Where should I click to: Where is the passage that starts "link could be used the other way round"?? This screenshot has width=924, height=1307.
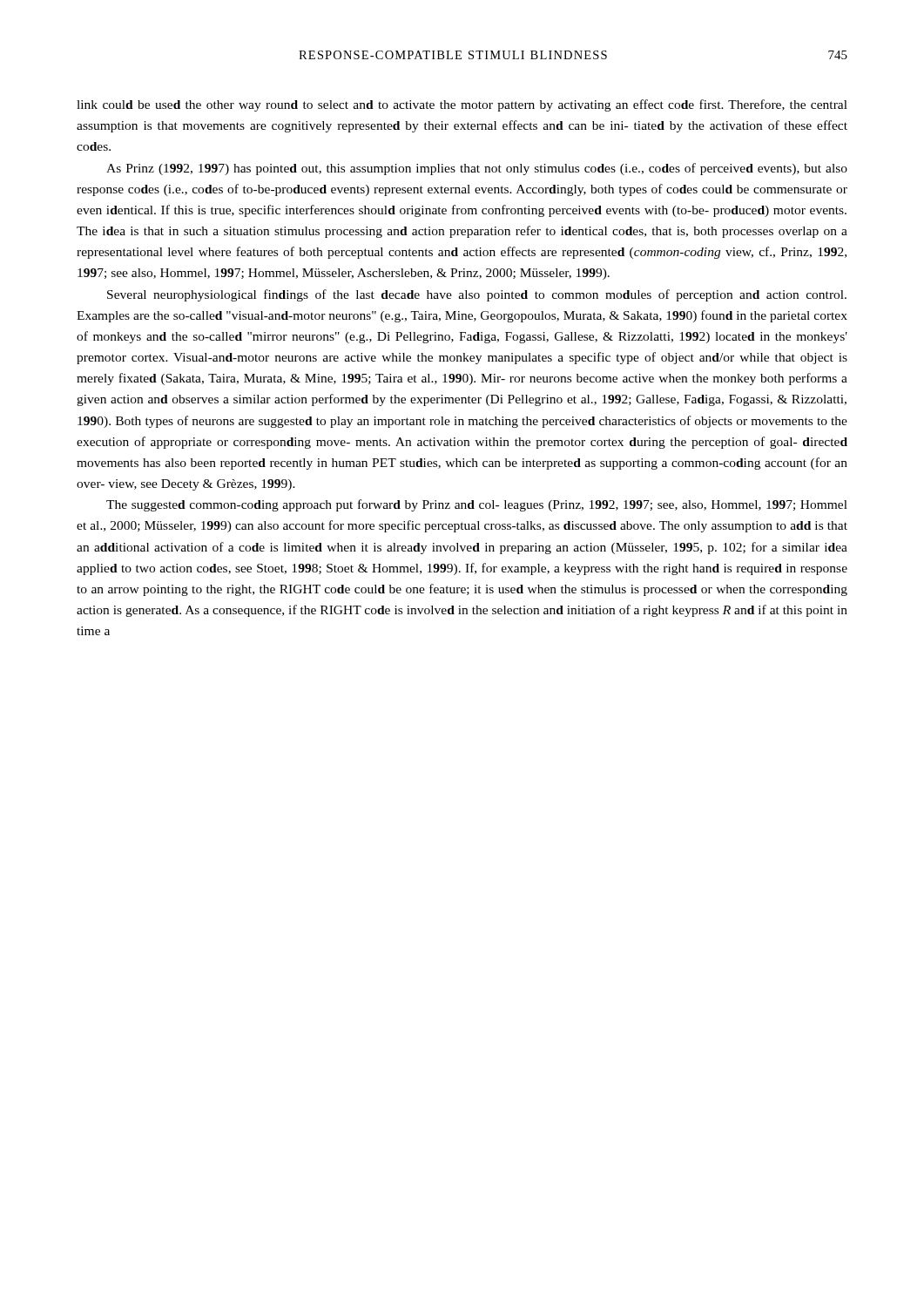tap(462, 125)
